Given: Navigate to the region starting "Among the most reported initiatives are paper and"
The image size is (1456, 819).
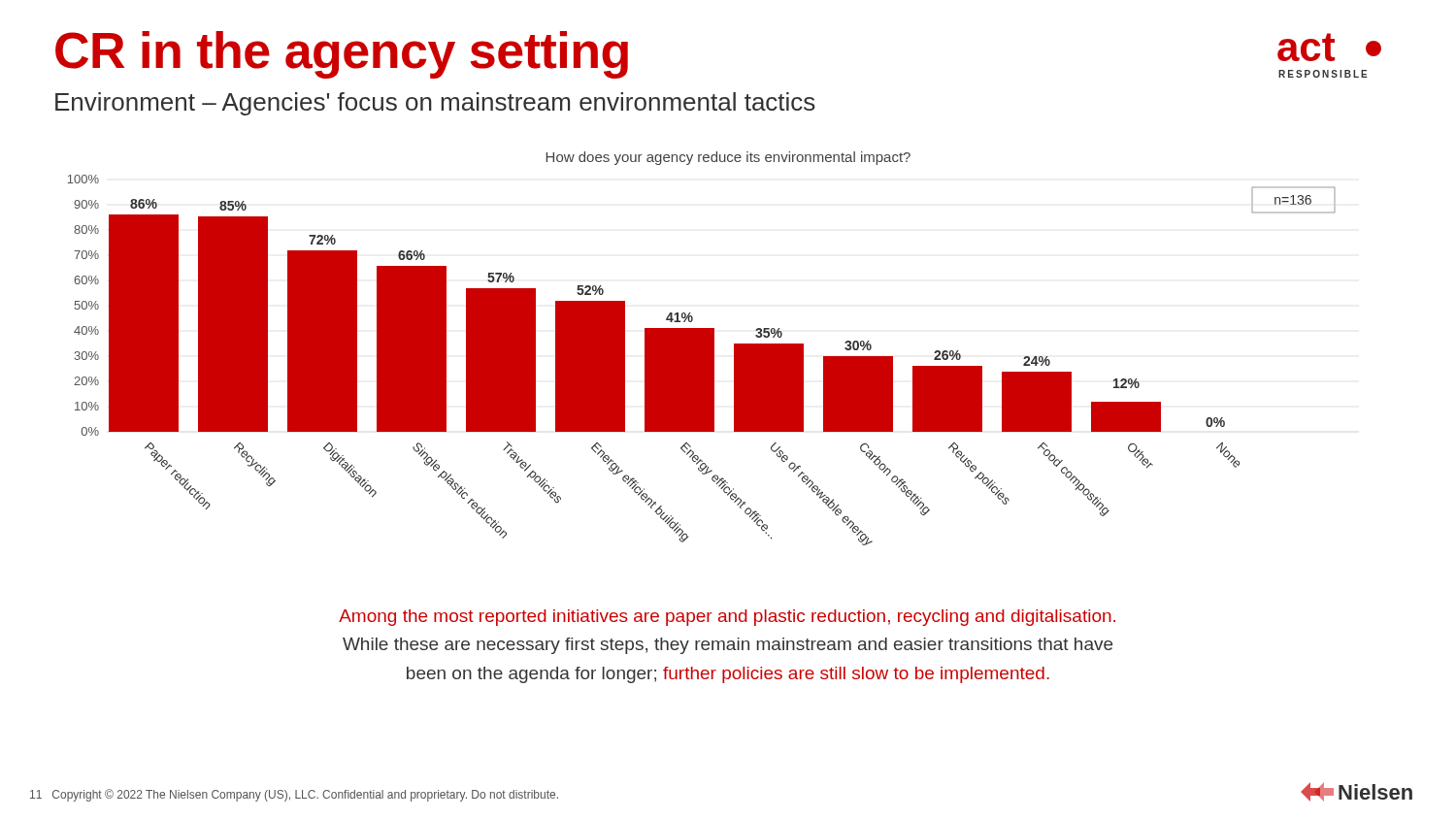Looking at the screenshot, I should 728,644.
